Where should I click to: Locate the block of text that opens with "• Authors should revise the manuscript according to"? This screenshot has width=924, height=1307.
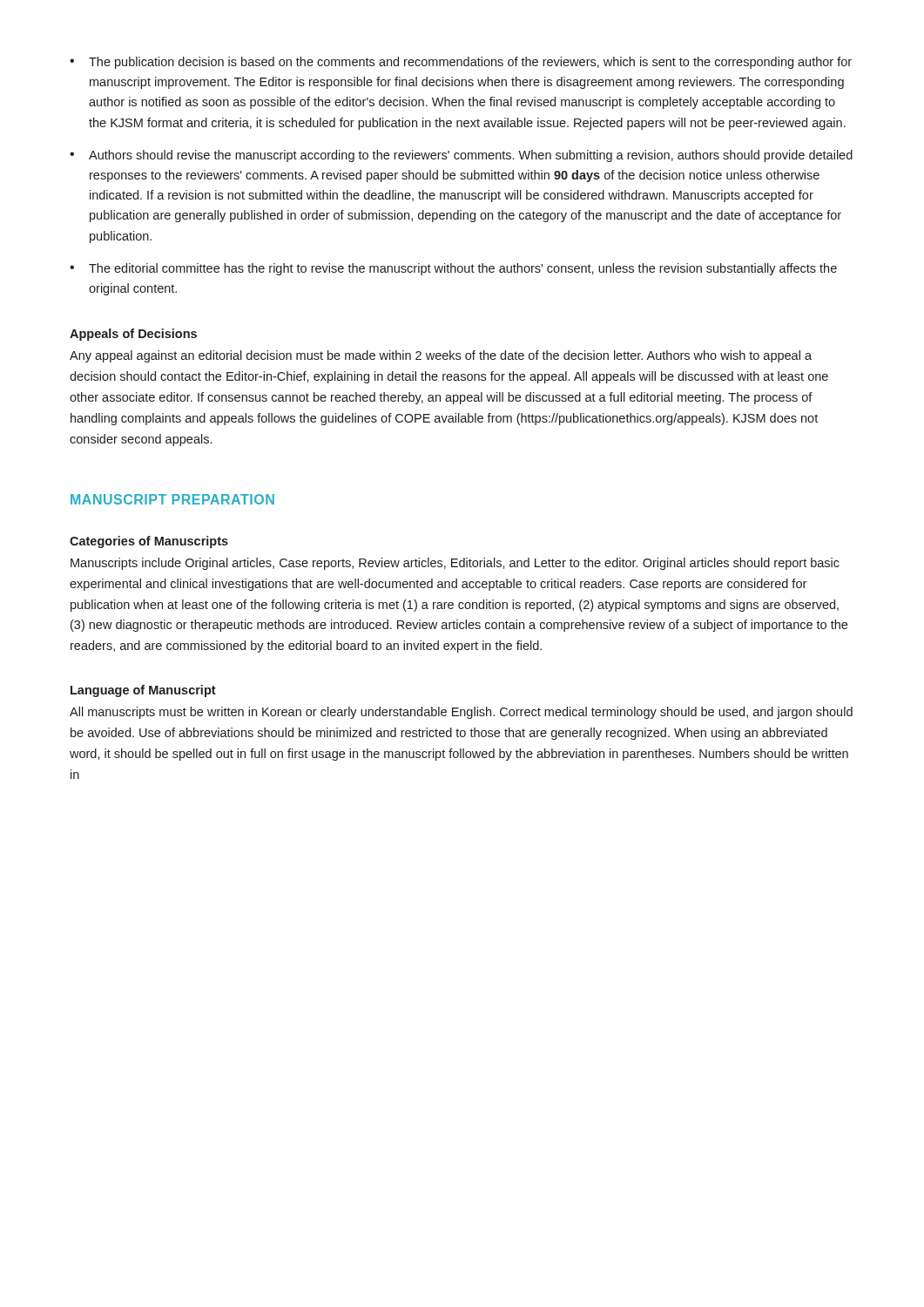coord(462,196)
